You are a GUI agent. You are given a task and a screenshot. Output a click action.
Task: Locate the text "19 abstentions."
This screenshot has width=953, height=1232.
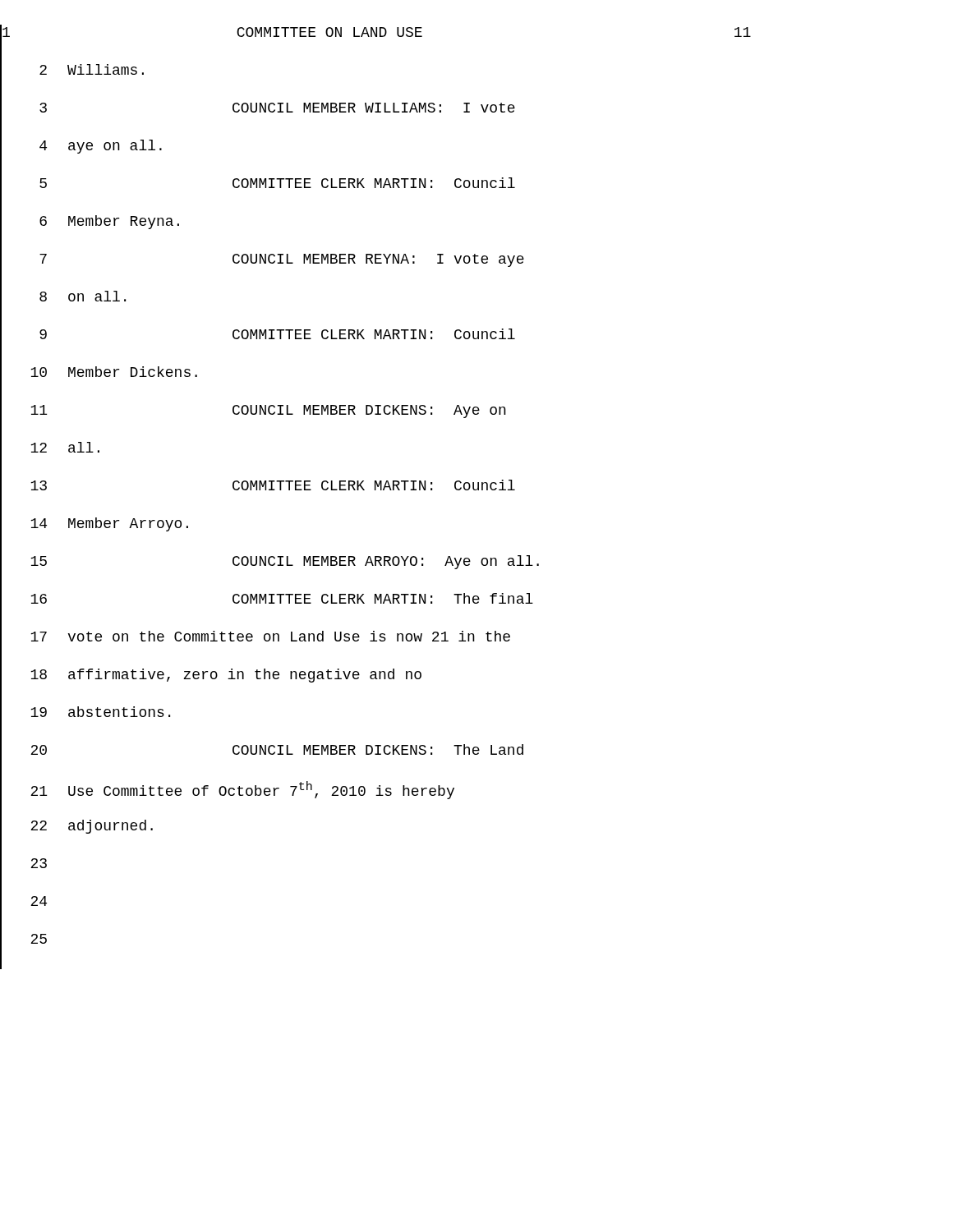tap(85, 713)
